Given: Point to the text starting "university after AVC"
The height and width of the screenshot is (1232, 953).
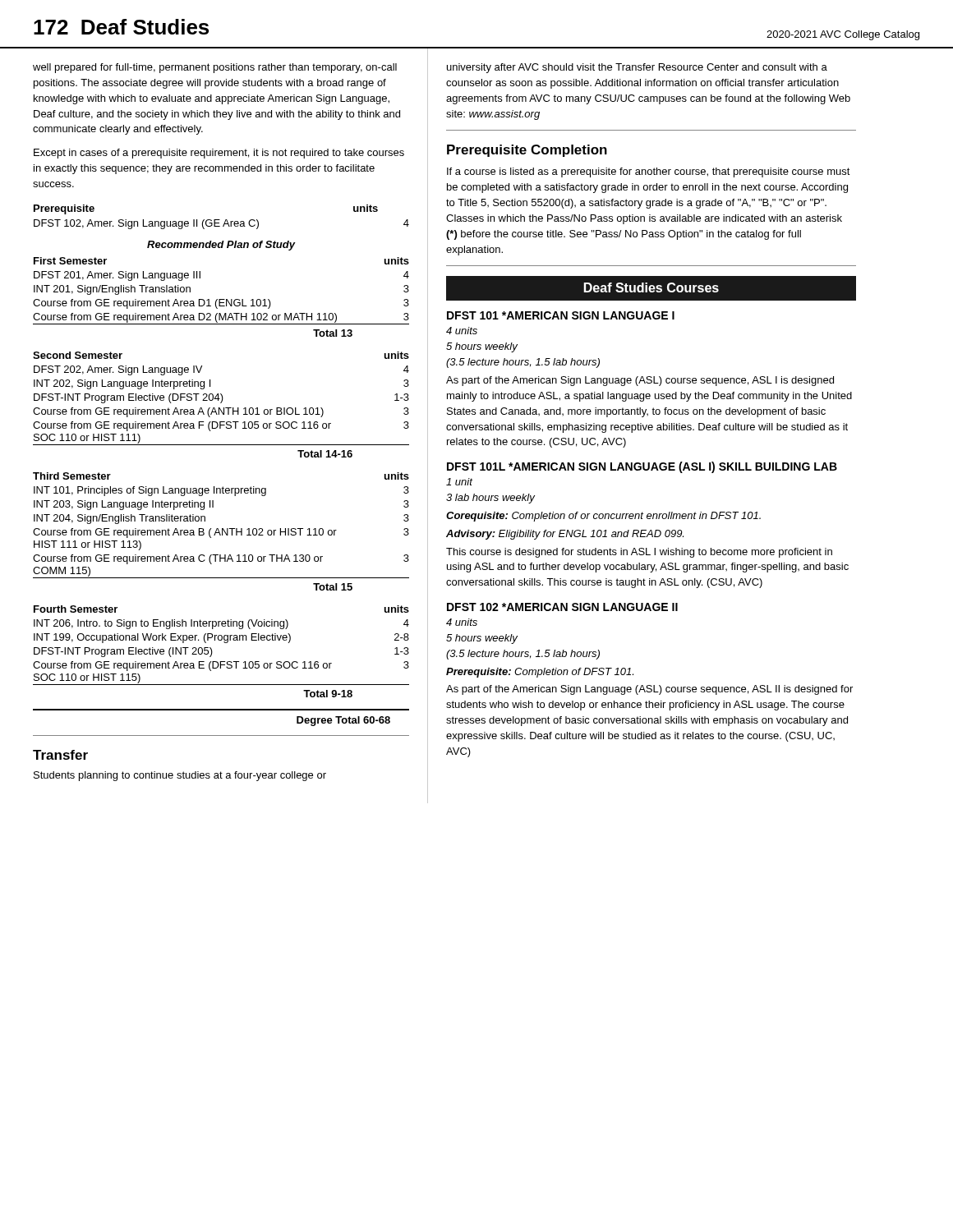Looking at the screenshot, I should pyautogui.click(x=651, y=91).
